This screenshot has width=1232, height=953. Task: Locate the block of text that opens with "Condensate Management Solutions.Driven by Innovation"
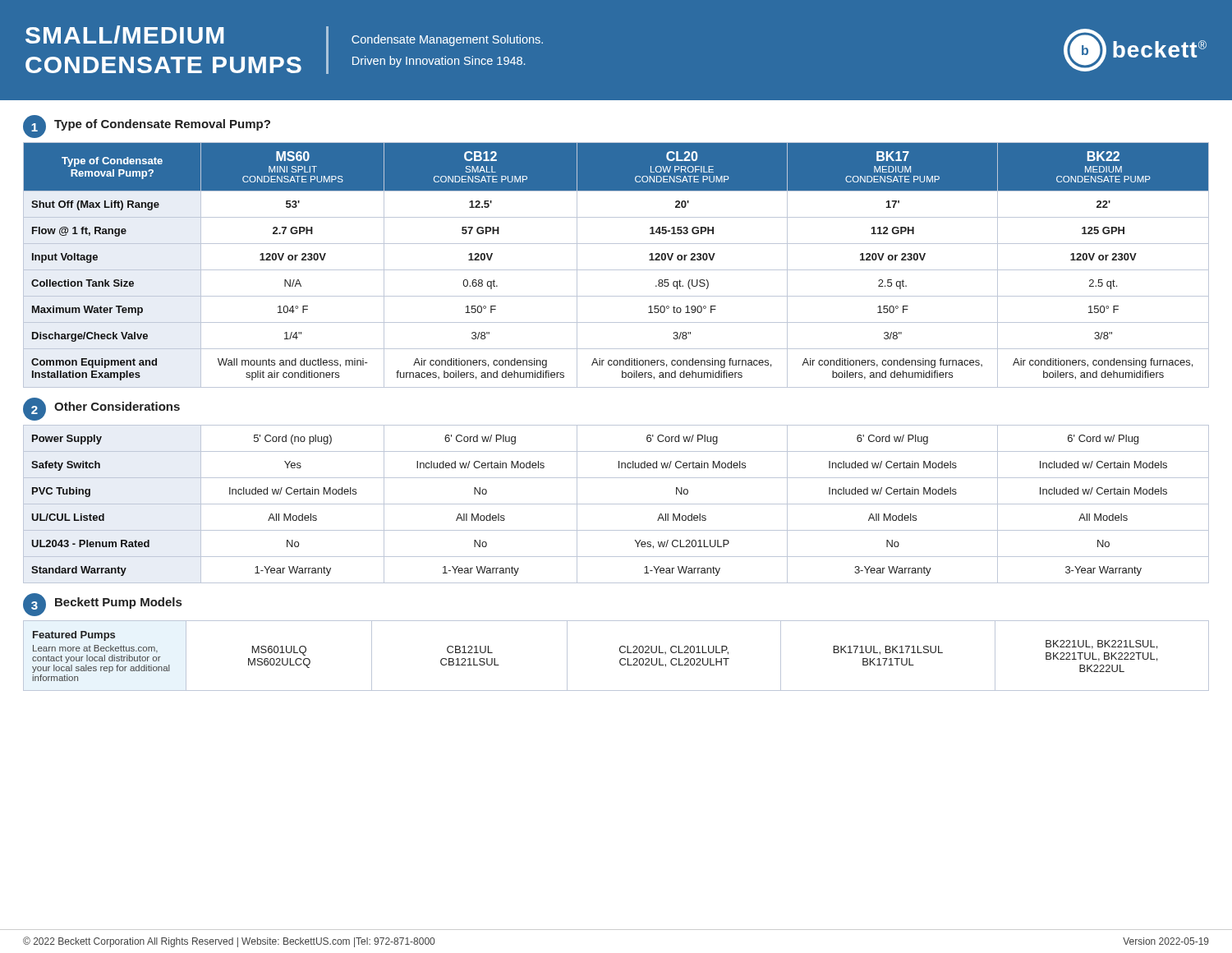pyautogui.click(x=448, y=50)
